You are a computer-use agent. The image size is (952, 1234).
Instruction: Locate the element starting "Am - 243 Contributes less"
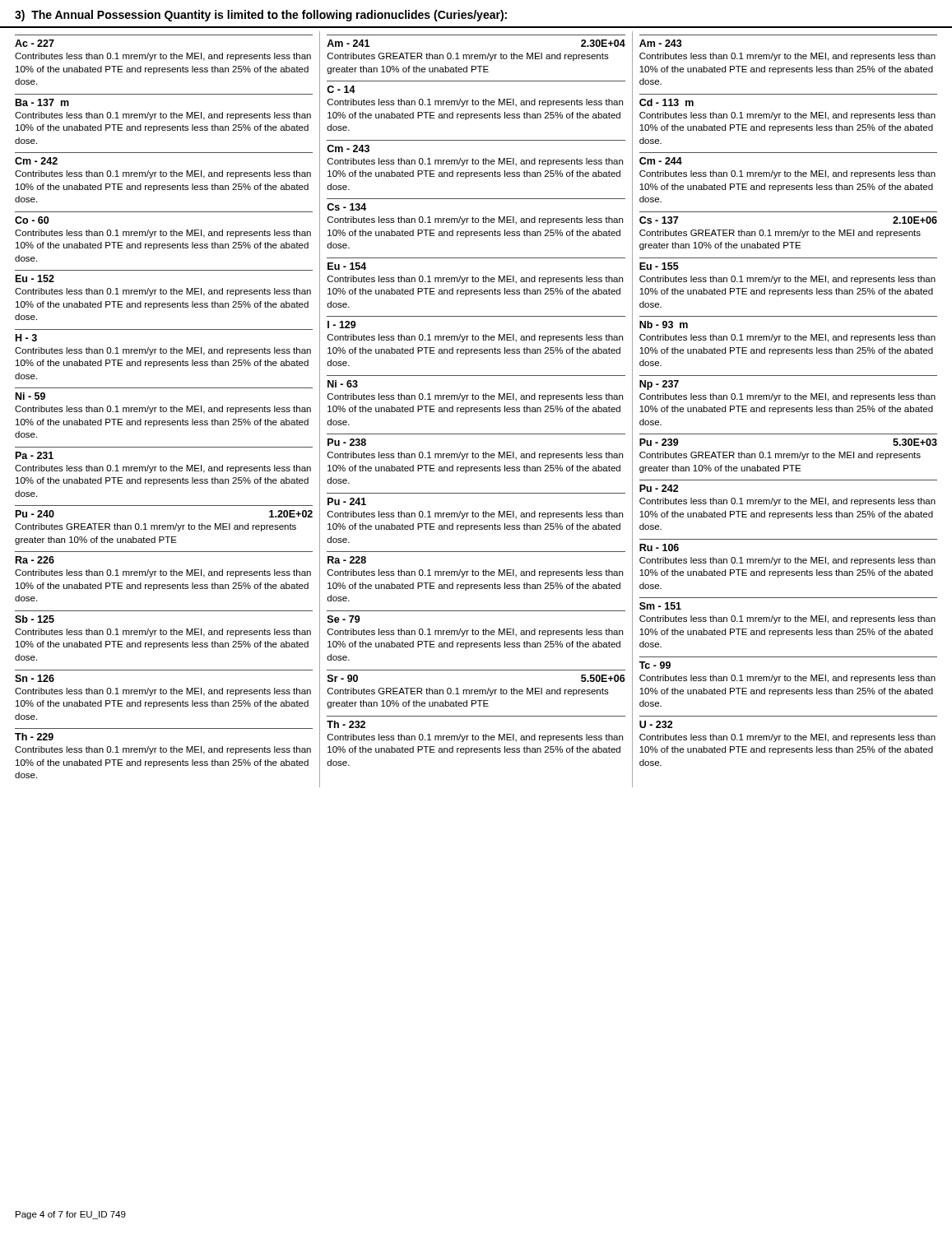click(x=788, y=62)
